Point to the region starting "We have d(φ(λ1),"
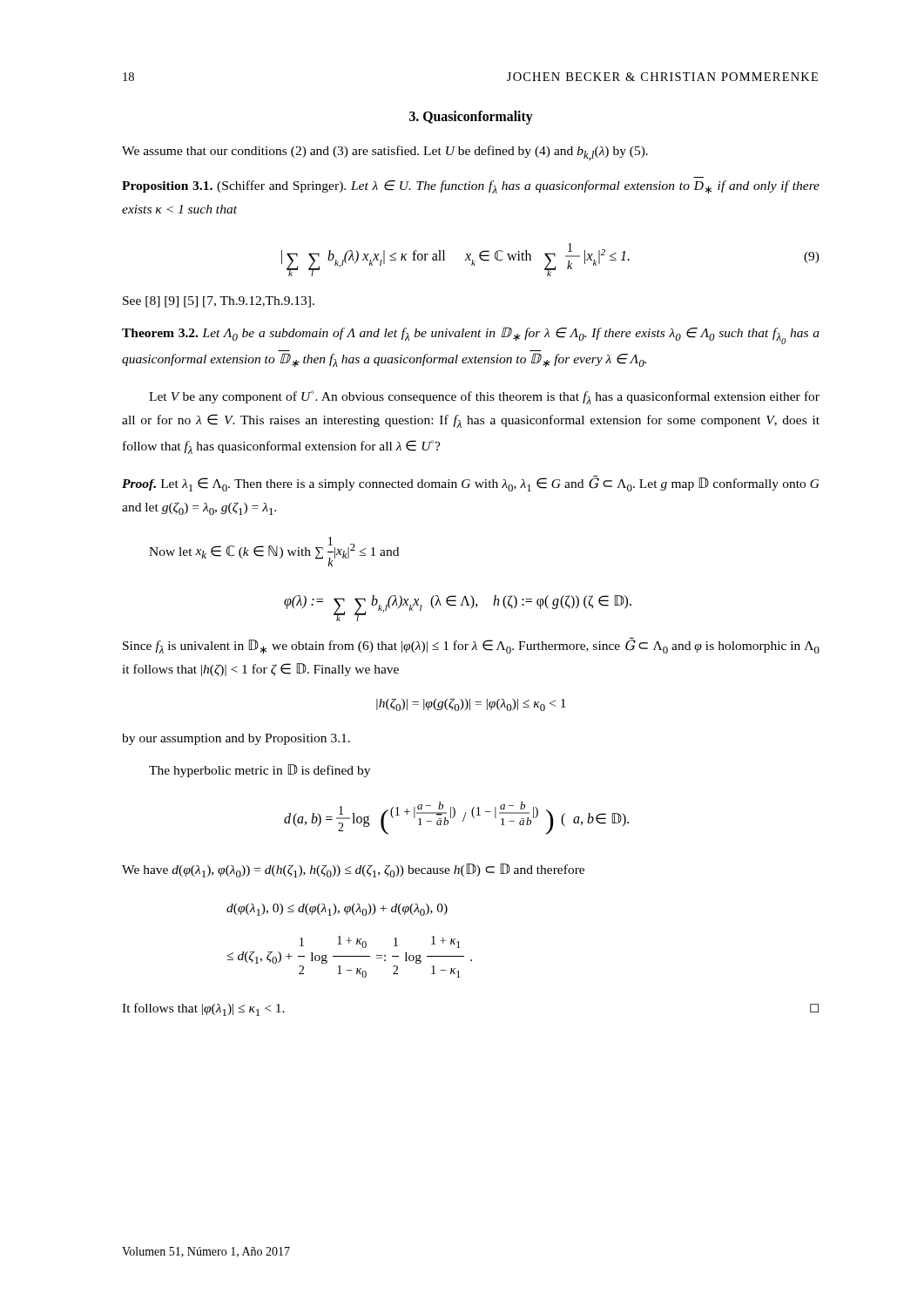Image resolution: width=924 pixels, height=1307 pixels. click(x=353, y=871)
